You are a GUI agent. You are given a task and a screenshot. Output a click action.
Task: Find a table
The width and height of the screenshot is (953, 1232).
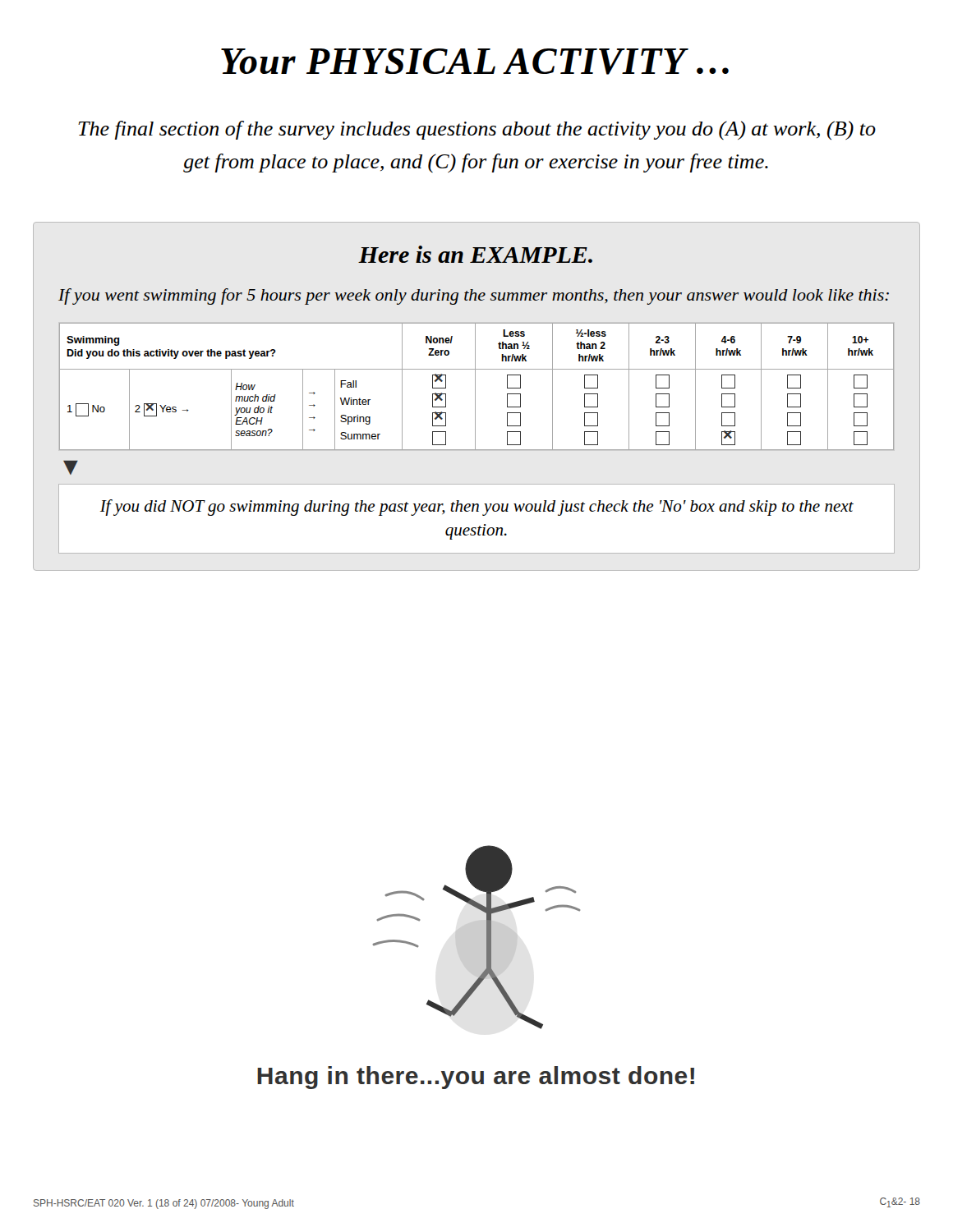pos(476,387)
